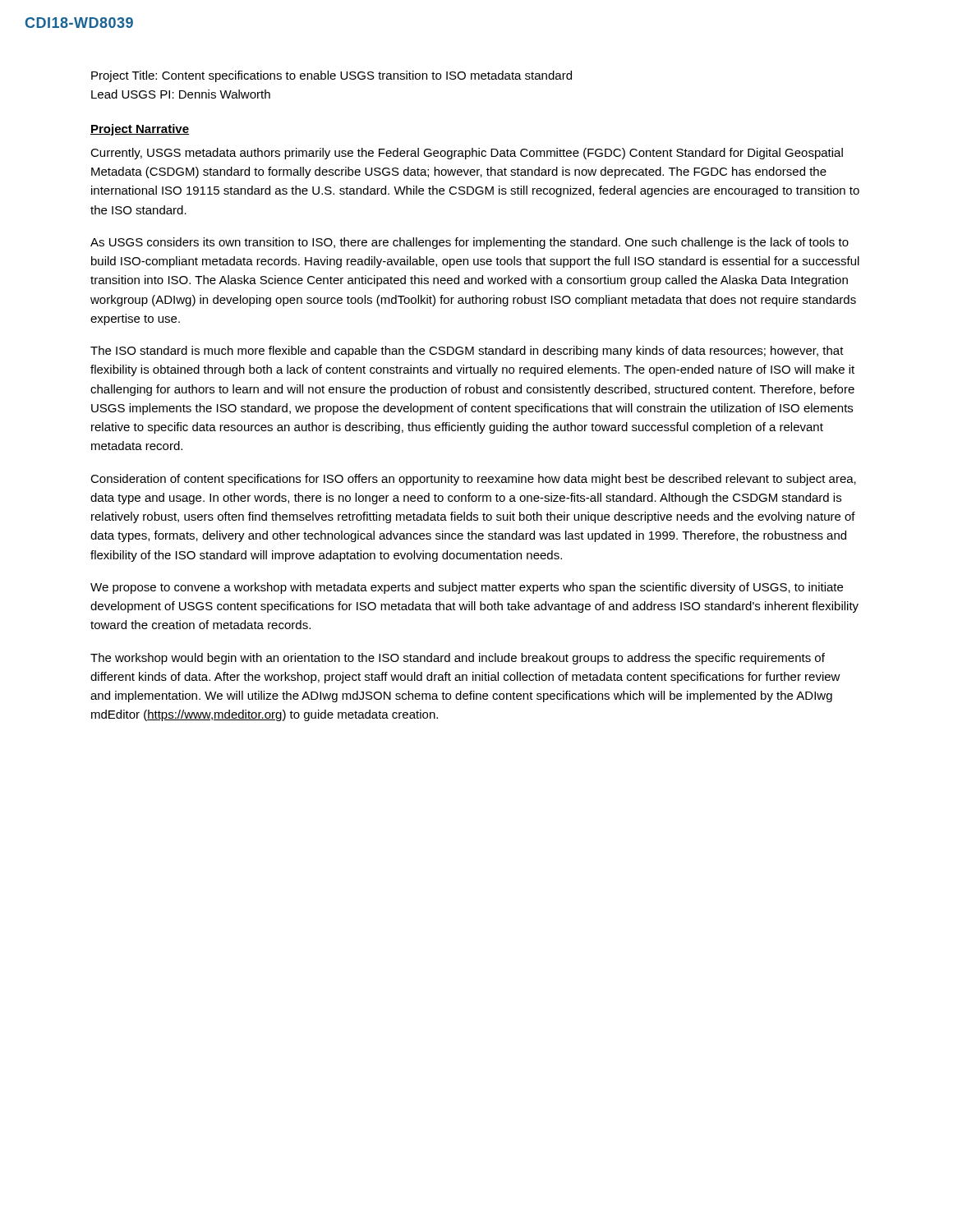
Task: Locate the text block that reads "The workshop would begin with an orientation"
Action: click(465, 686)
